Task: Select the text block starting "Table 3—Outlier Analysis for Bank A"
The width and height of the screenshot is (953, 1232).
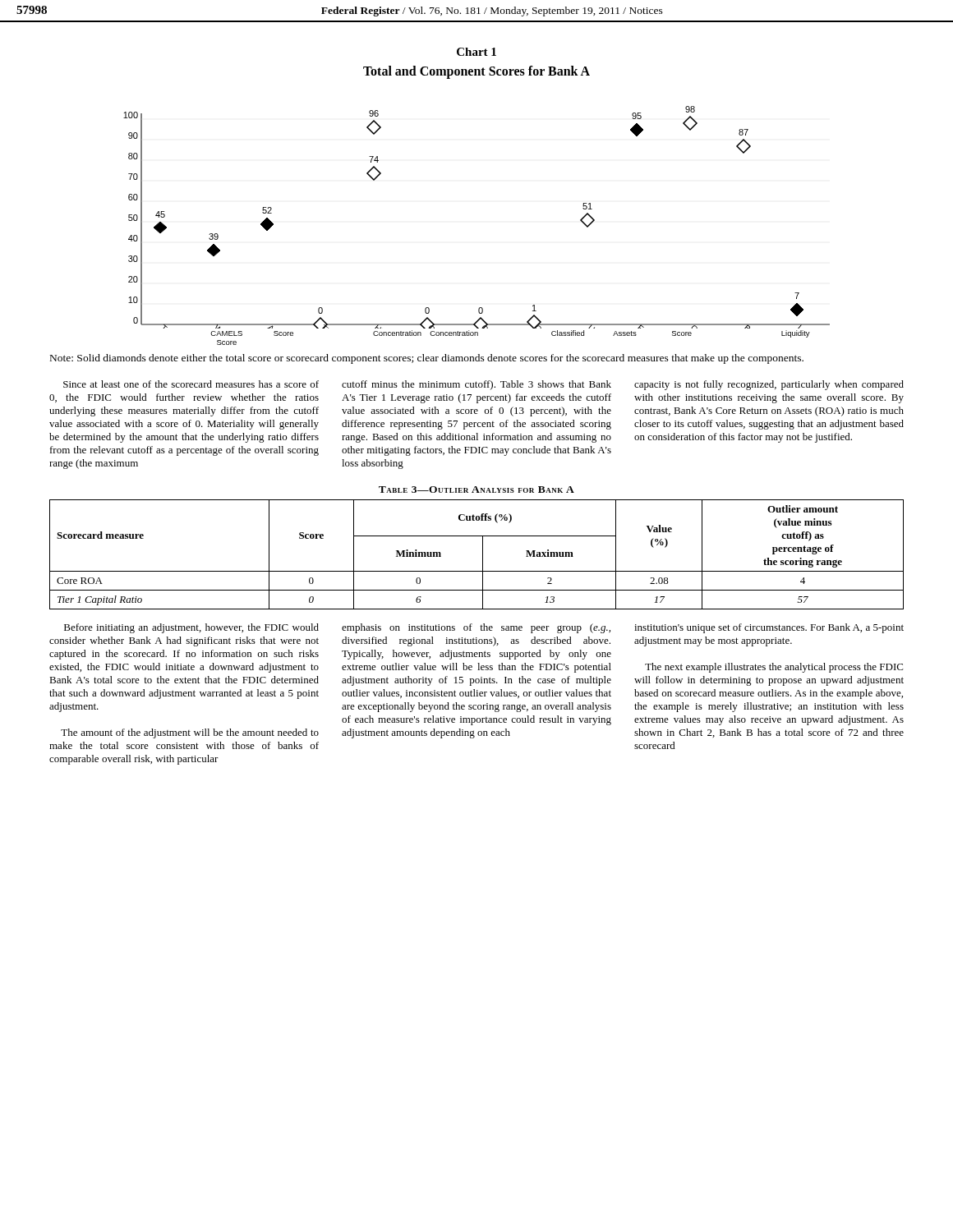Action: click(x=476, y=489)
